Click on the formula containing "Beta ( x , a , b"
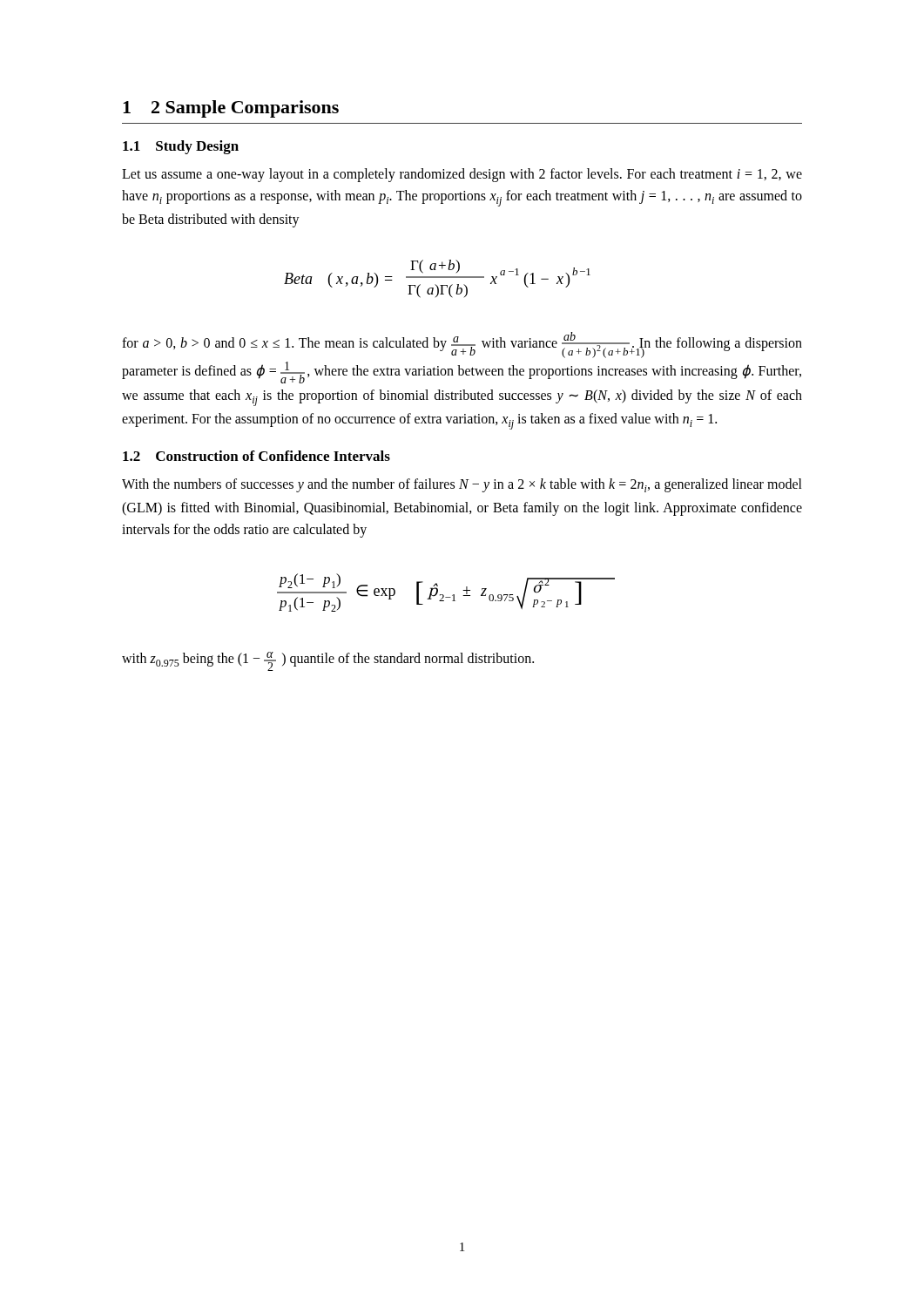Screen dimensions: 1307x924 pos(462,280)
